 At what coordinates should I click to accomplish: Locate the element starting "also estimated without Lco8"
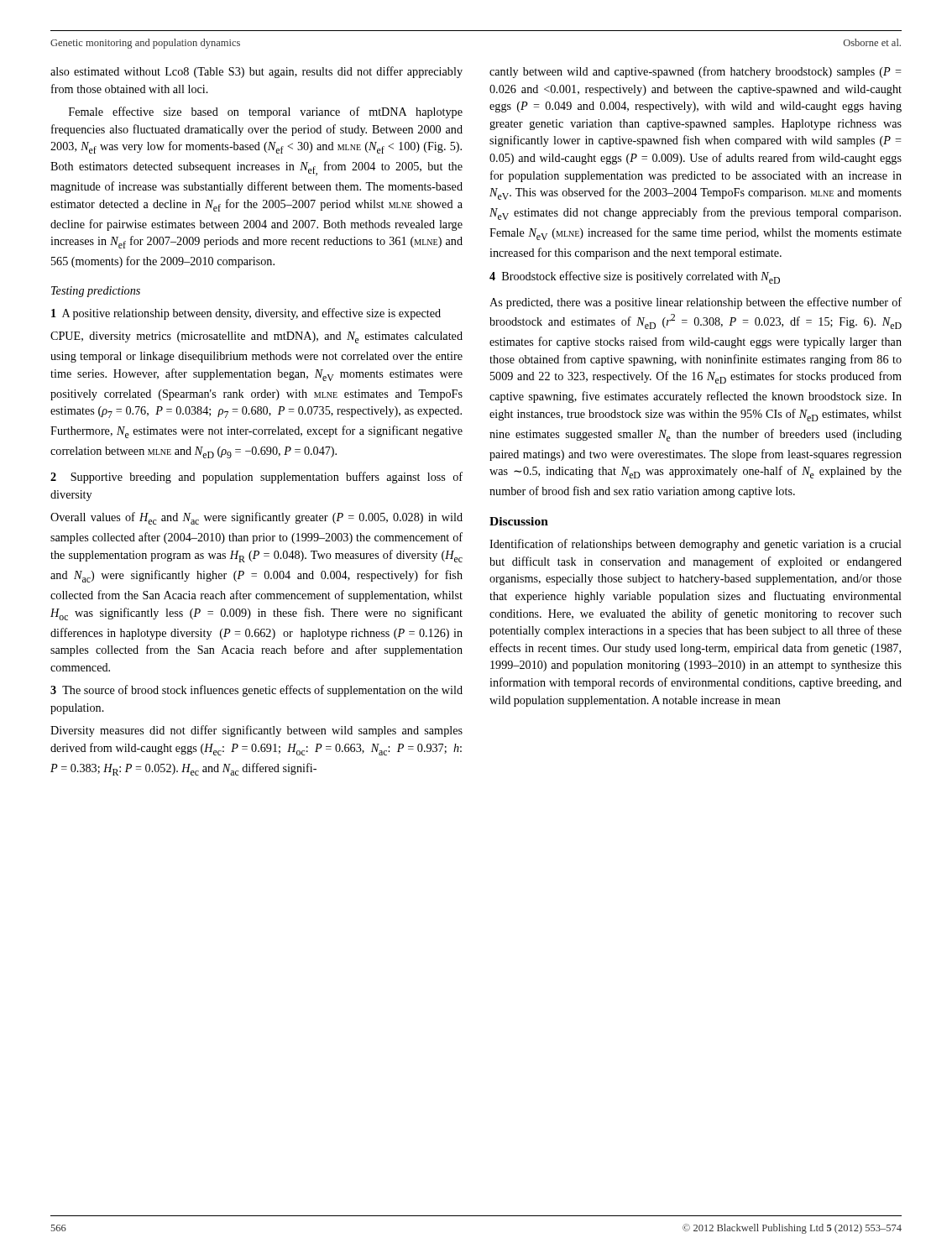(256, 80)
